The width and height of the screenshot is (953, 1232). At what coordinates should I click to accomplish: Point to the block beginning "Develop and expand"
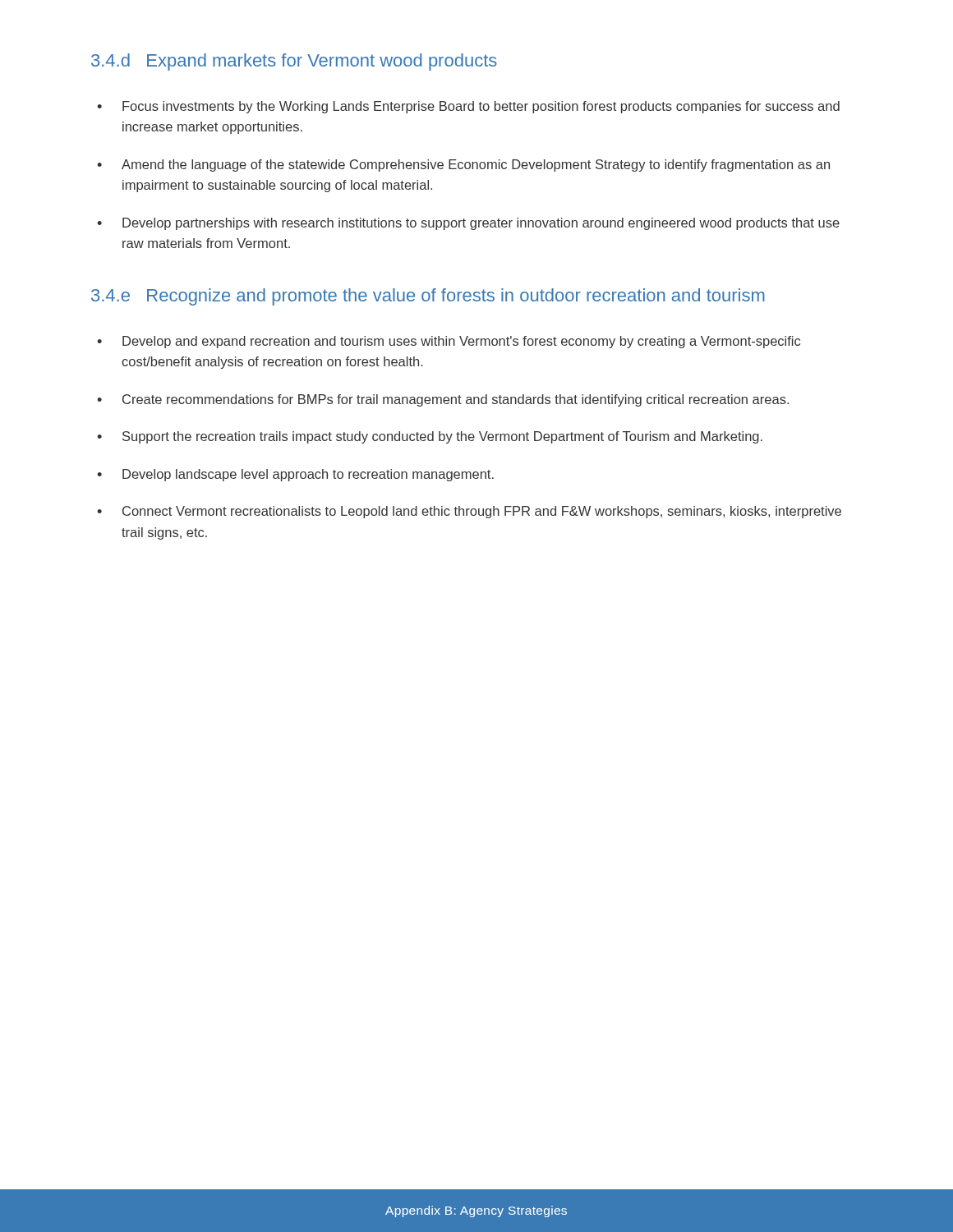coord(488,352)
